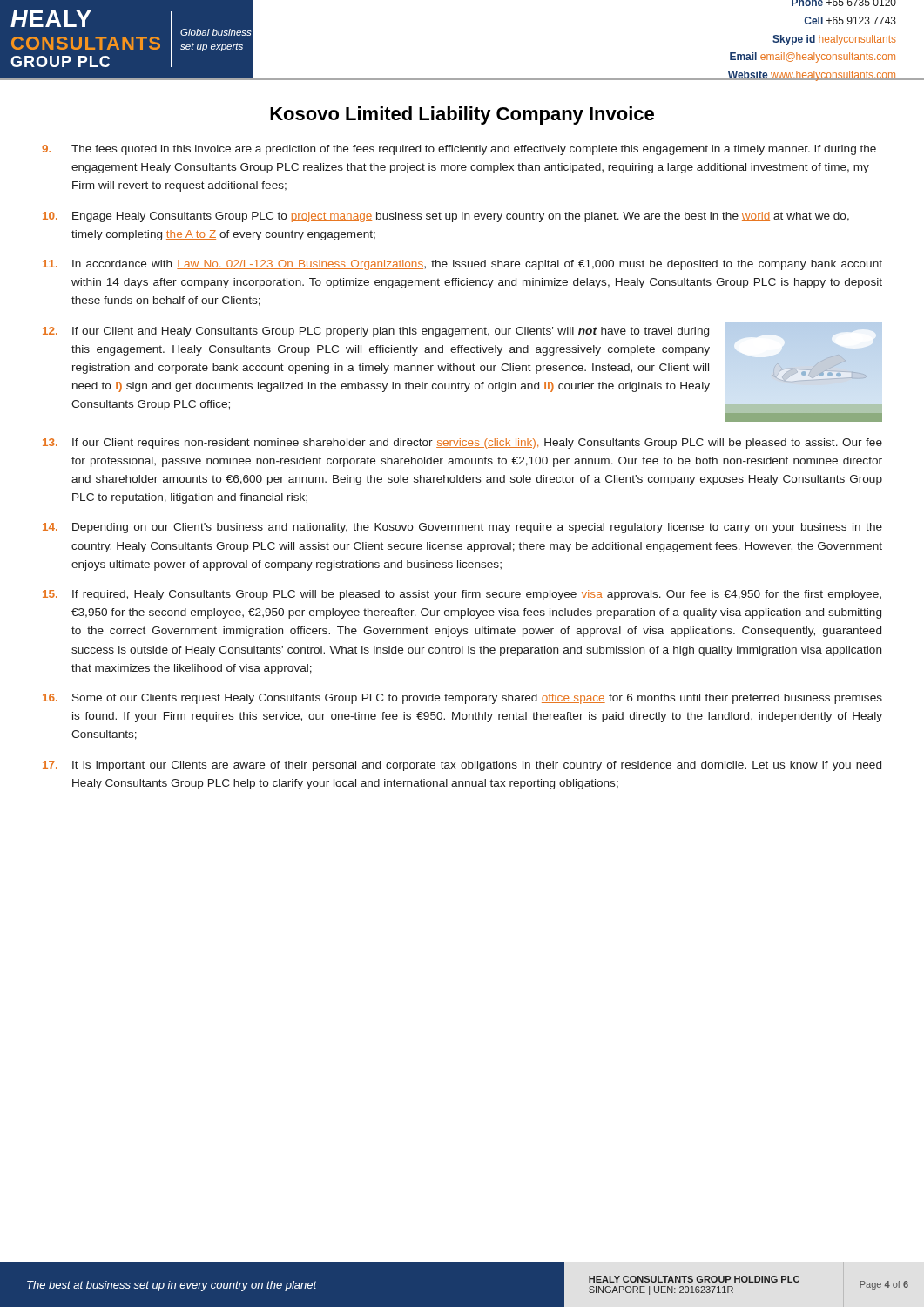Point to the passage starting "12. If our"

coord(462,371)
